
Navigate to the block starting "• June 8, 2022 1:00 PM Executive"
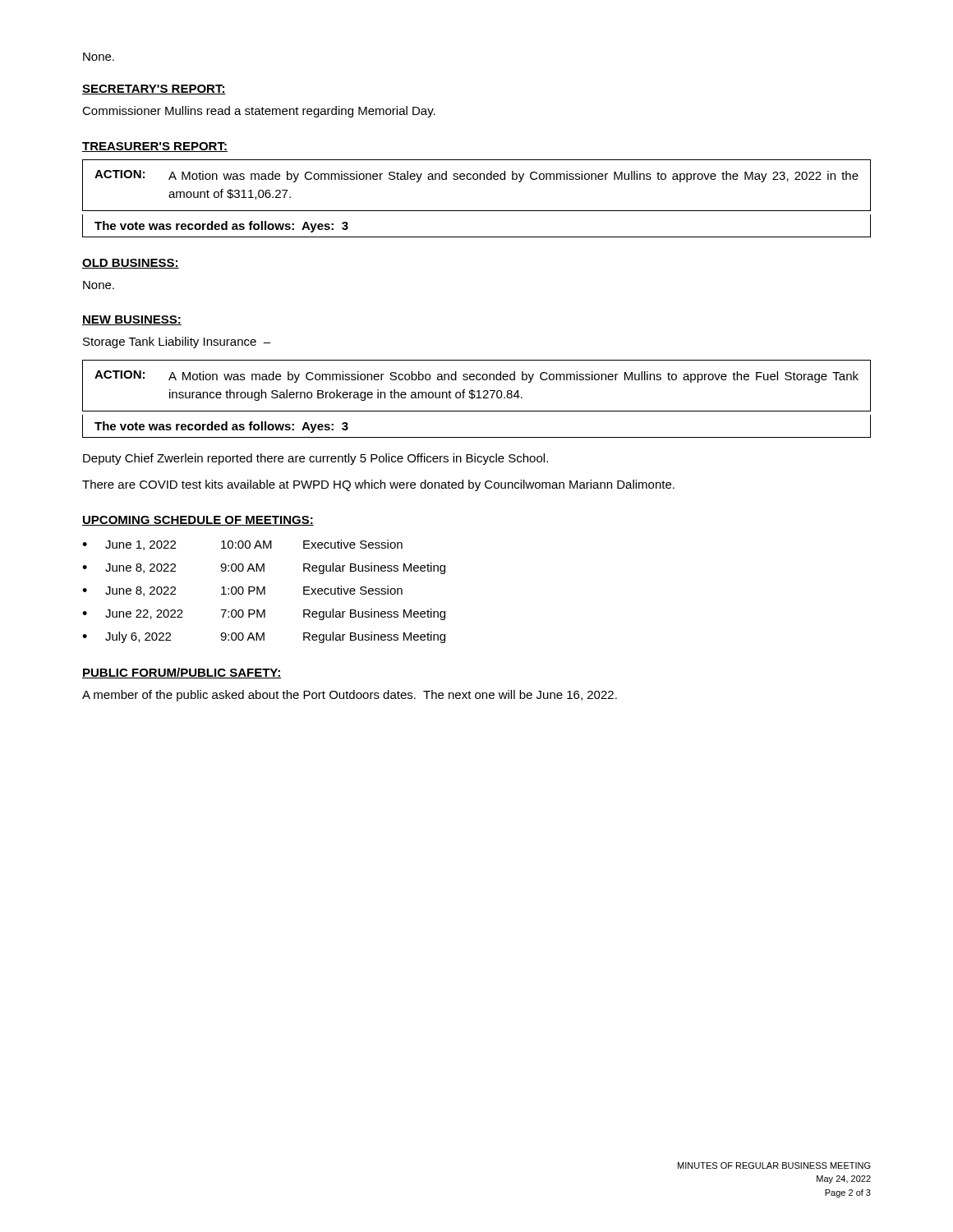click(x=242, y=591)
